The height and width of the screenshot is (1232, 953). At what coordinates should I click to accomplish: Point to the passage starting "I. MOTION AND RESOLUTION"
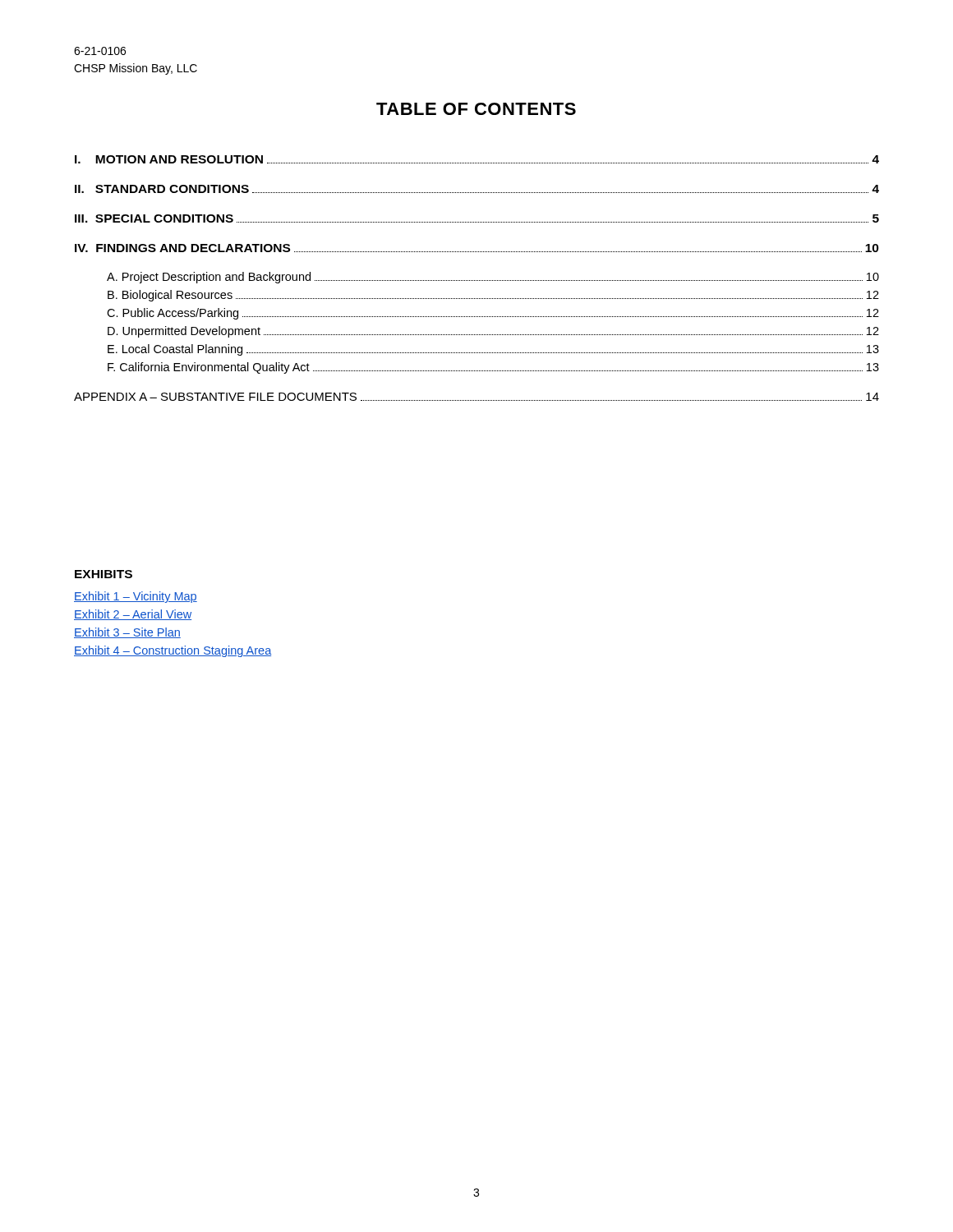(x=476, y=159)
